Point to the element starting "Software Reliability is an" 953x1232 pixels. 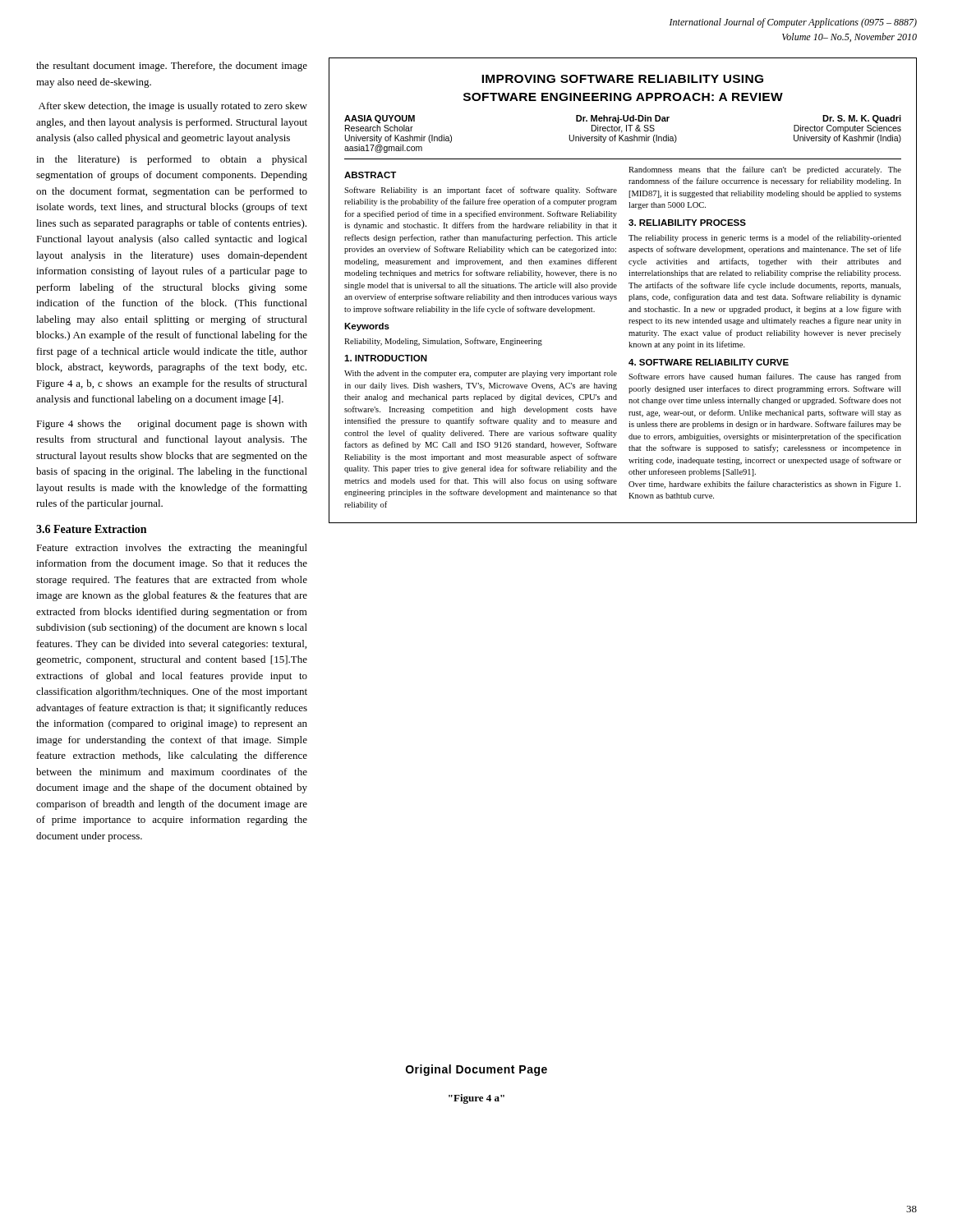[481, 249]
